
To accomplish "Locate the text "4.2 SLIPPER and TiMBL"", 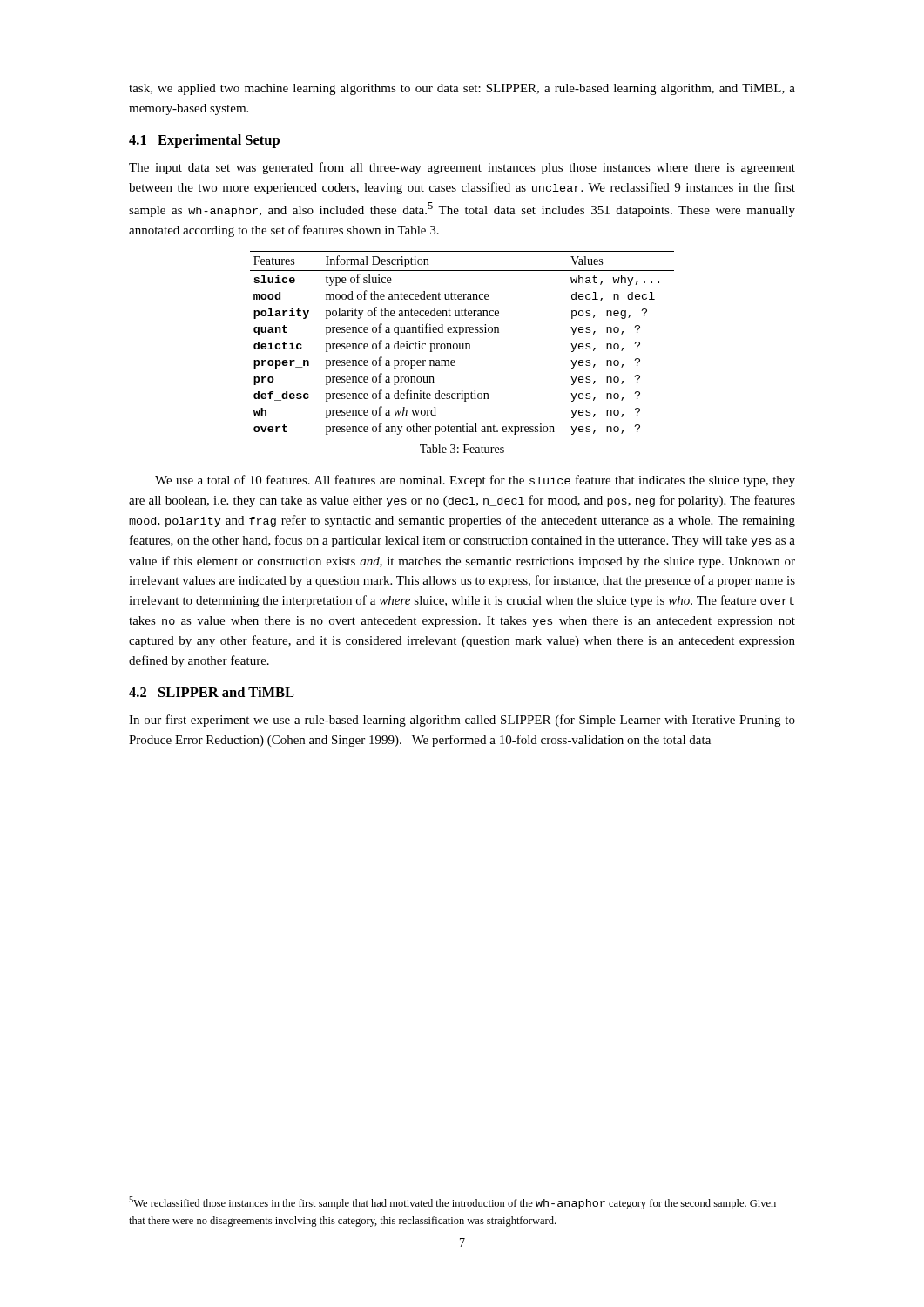I will pos(212,692).
